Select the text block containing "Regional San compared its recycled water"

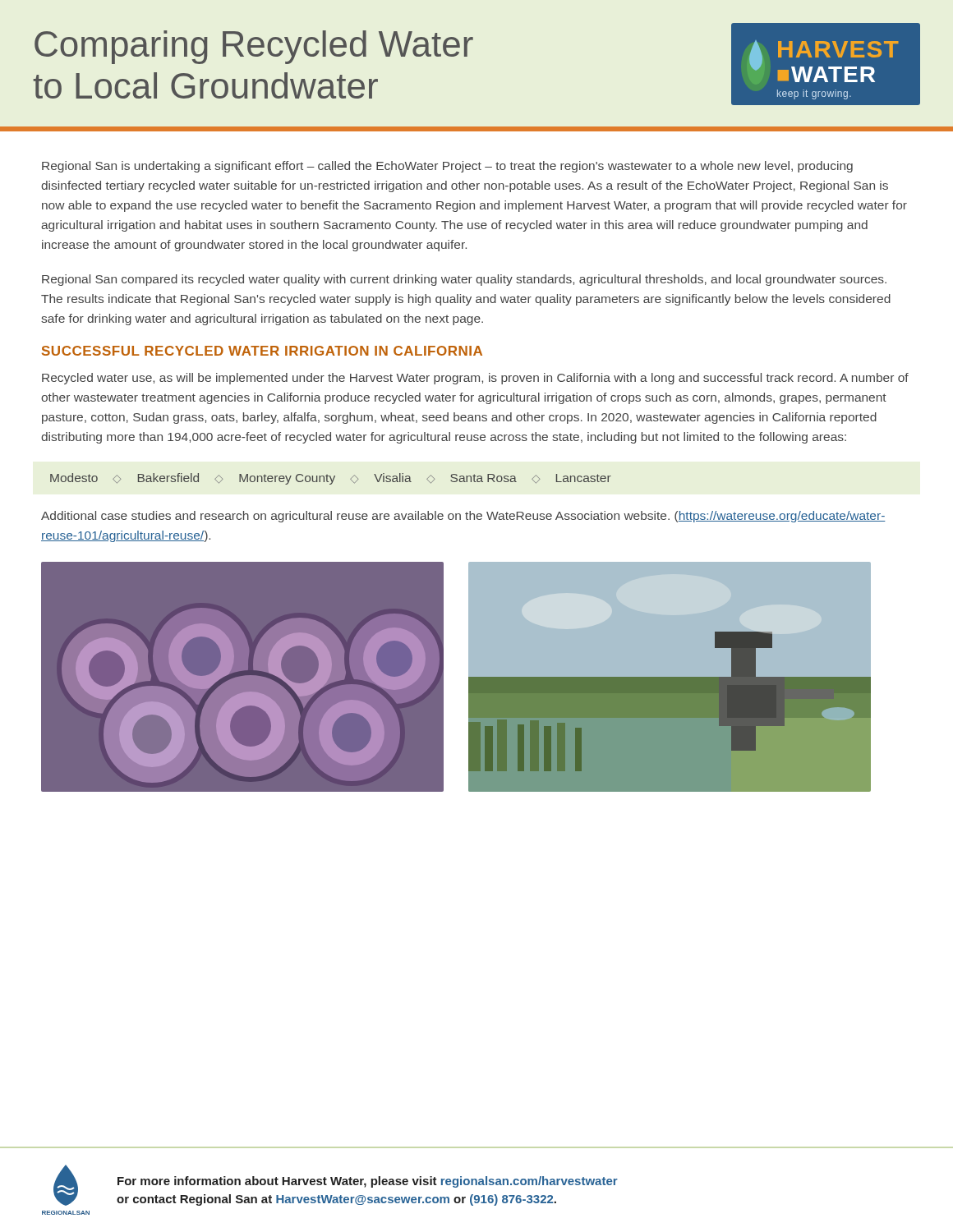tap(466, 299)
